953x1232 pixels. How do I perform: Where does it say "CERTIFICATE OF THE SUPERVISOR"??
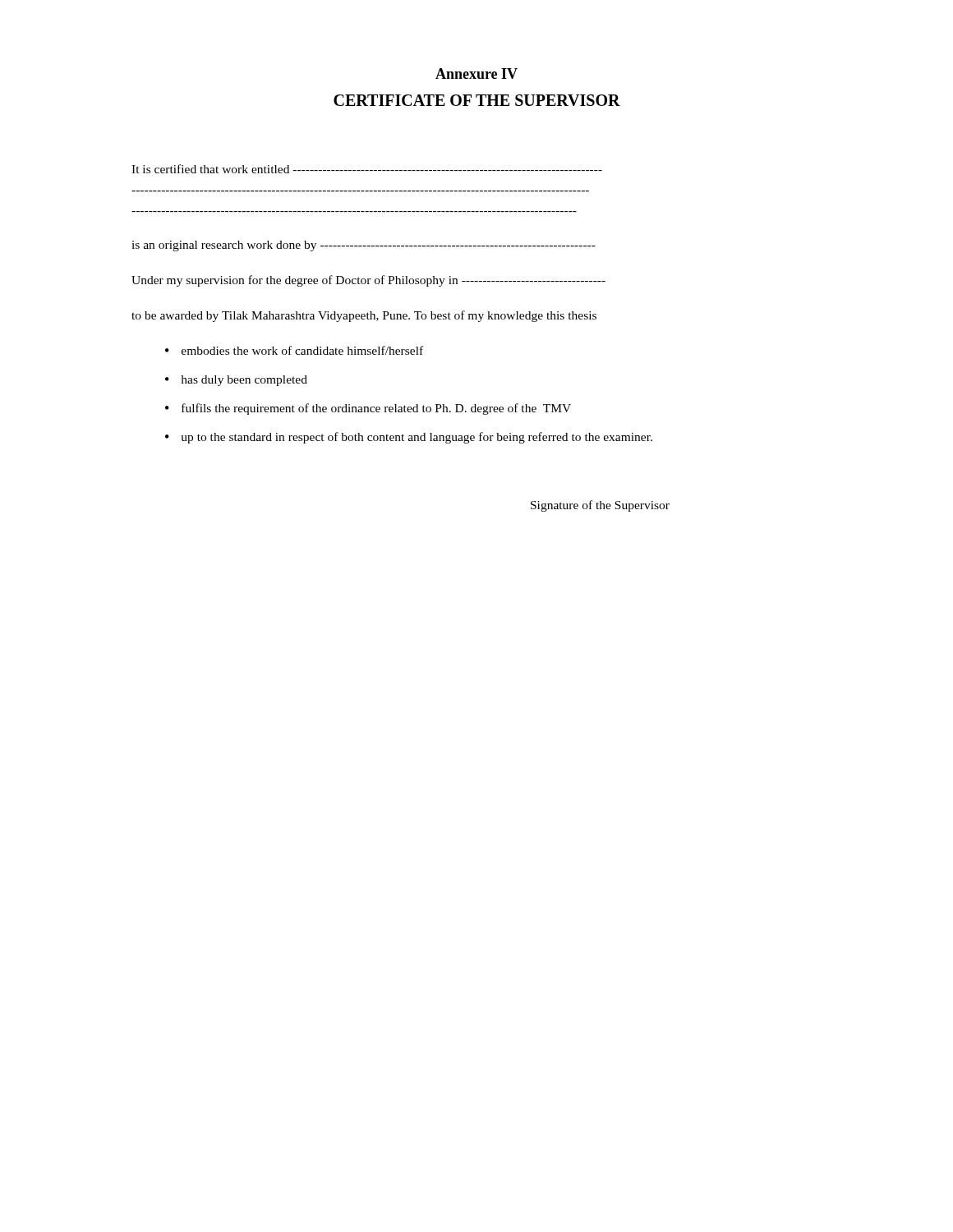coord(476,100)
